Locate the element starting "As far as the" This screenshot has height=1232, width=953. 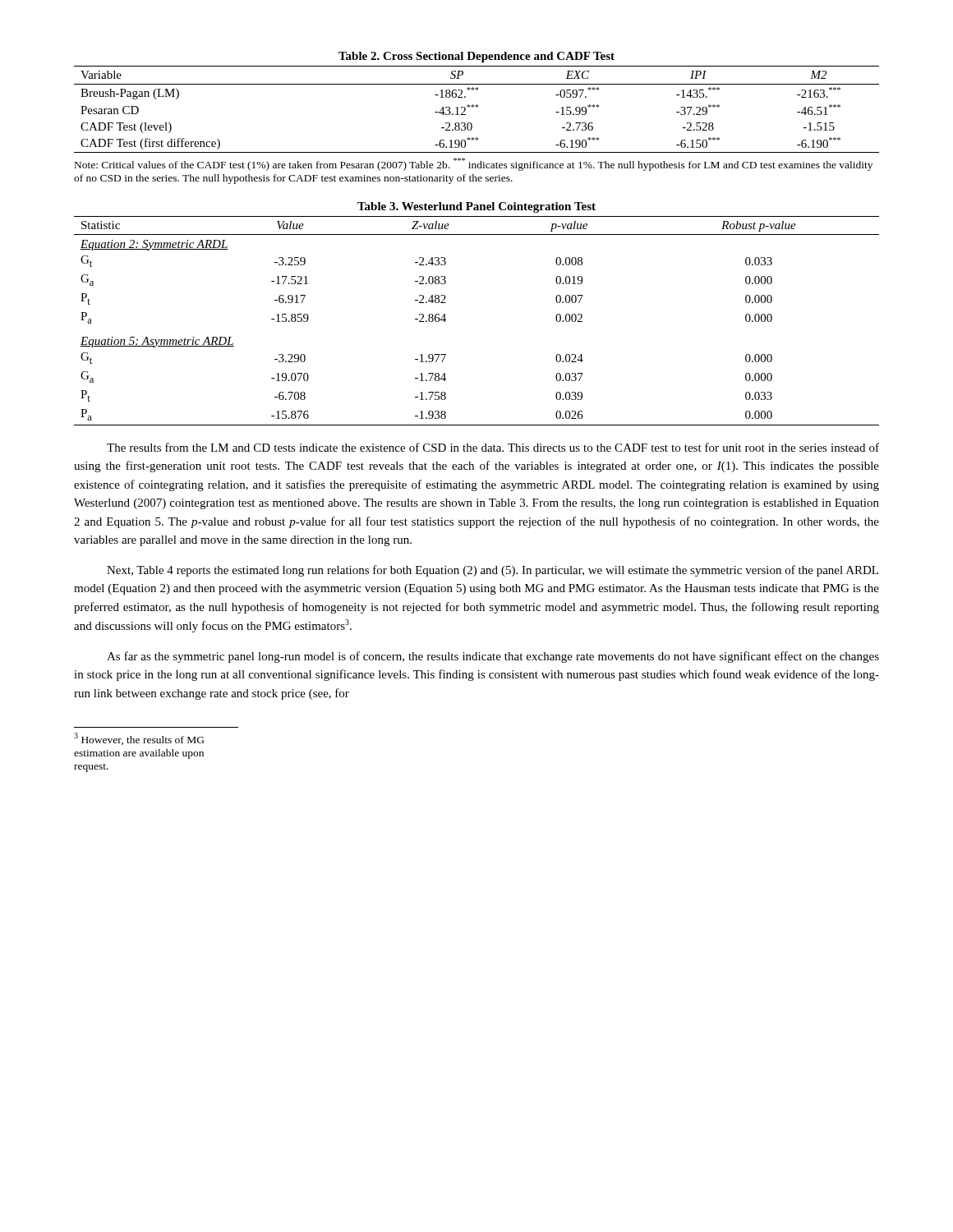coord(476,674)
